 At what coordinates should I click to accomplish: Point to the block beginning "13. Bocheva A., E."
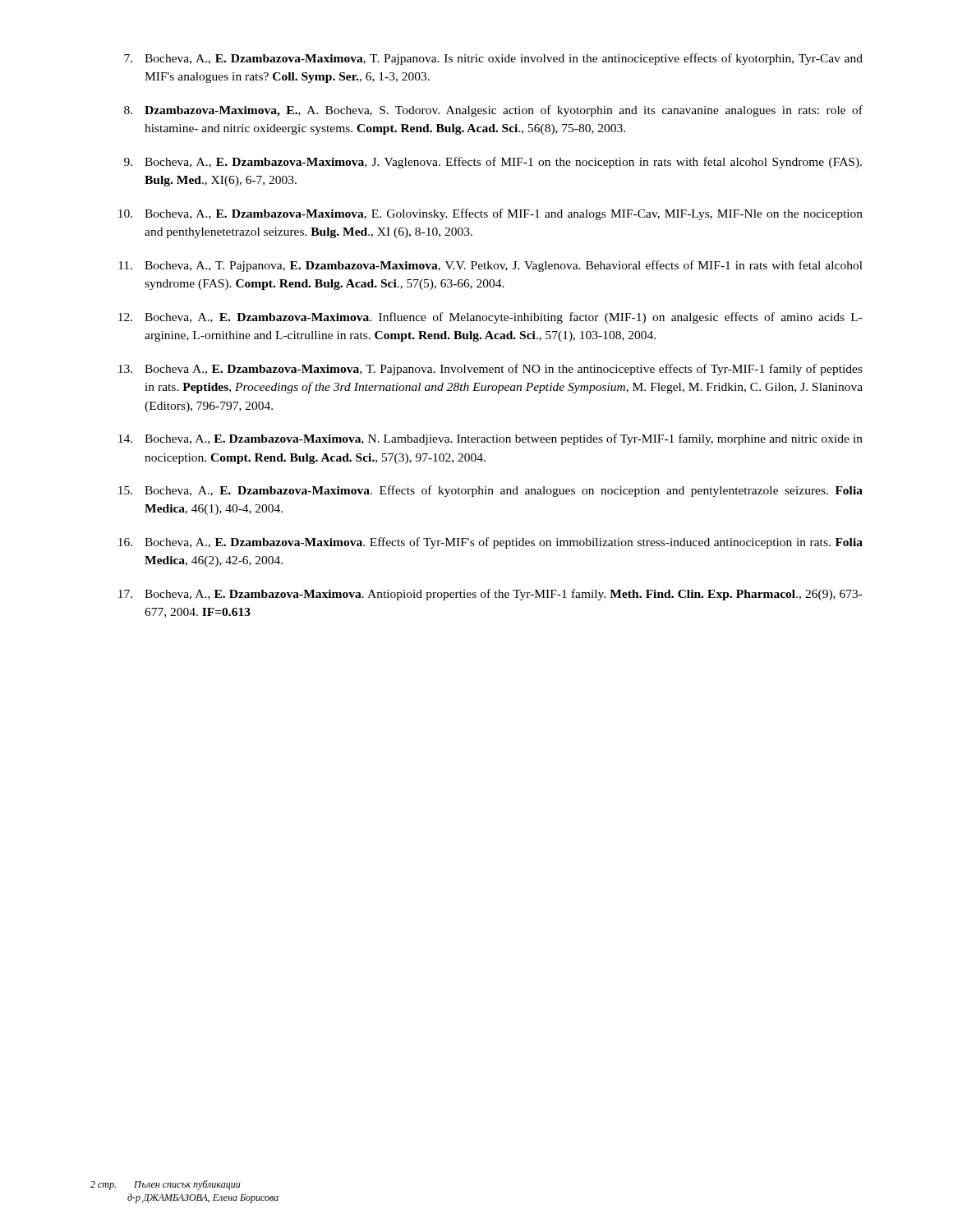pos(476,387)
